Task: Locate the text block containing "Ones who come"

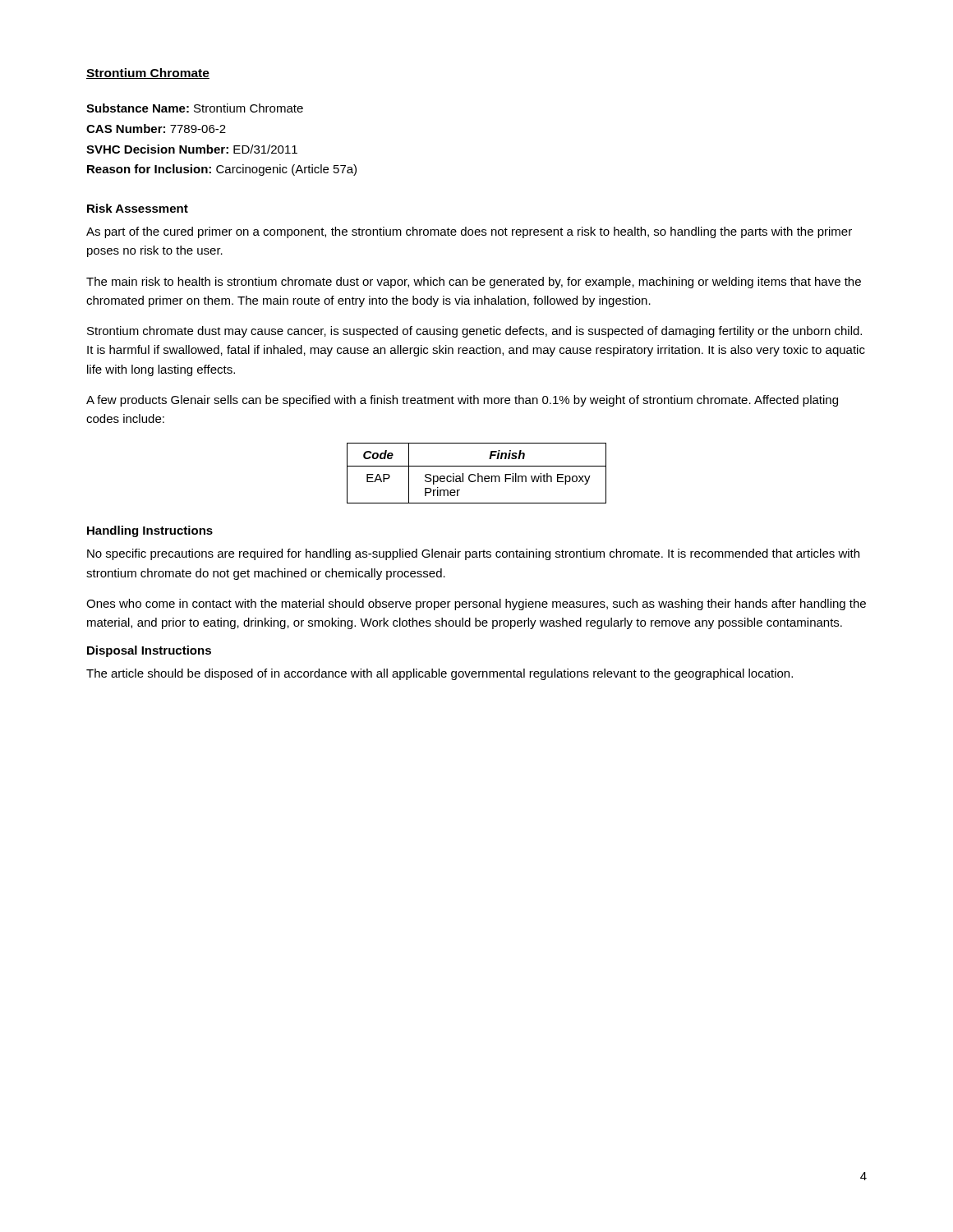Action: pos(476,613)
